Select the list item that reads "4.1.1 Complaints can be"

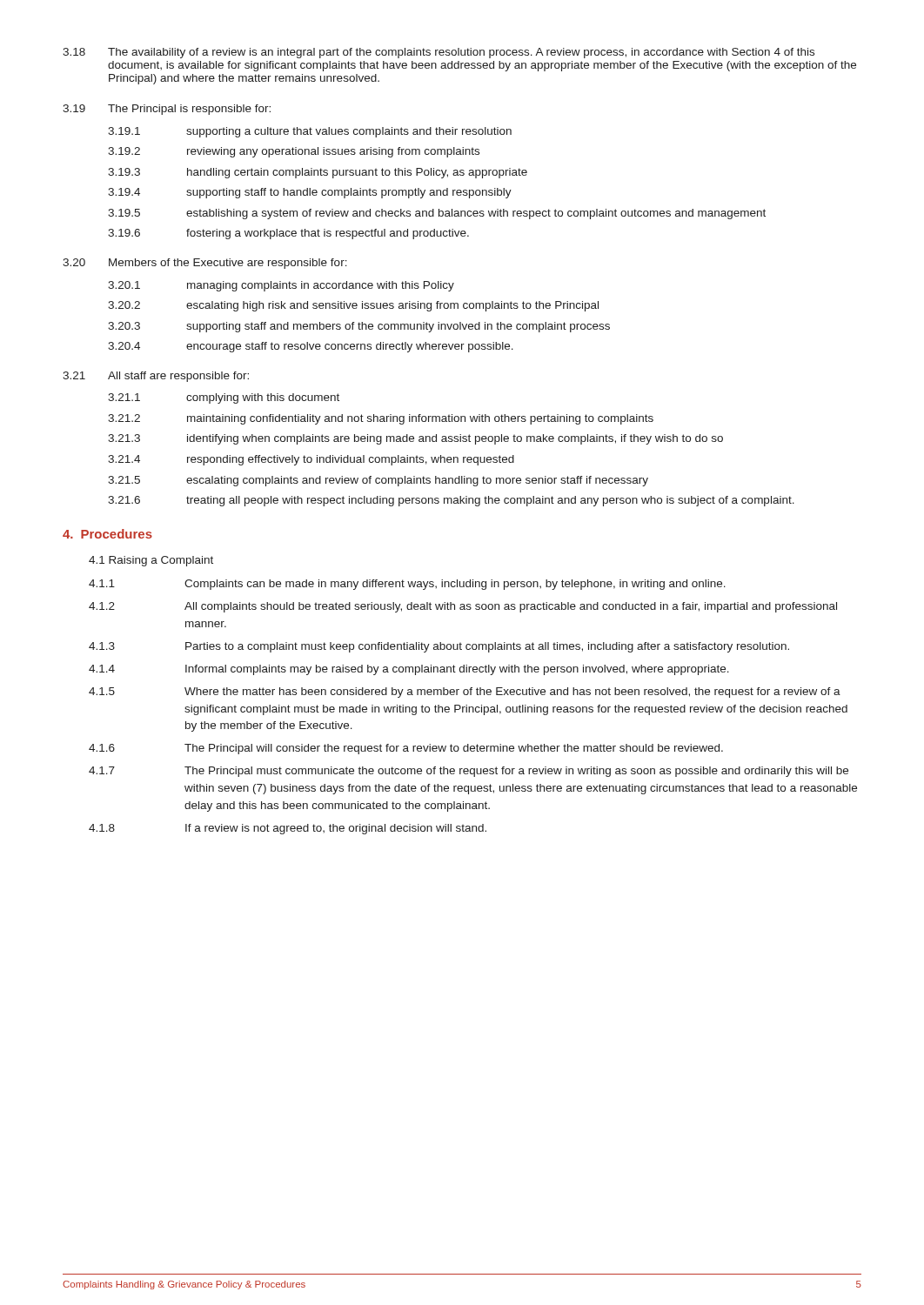pyautogui.click(x=475, y=584)
